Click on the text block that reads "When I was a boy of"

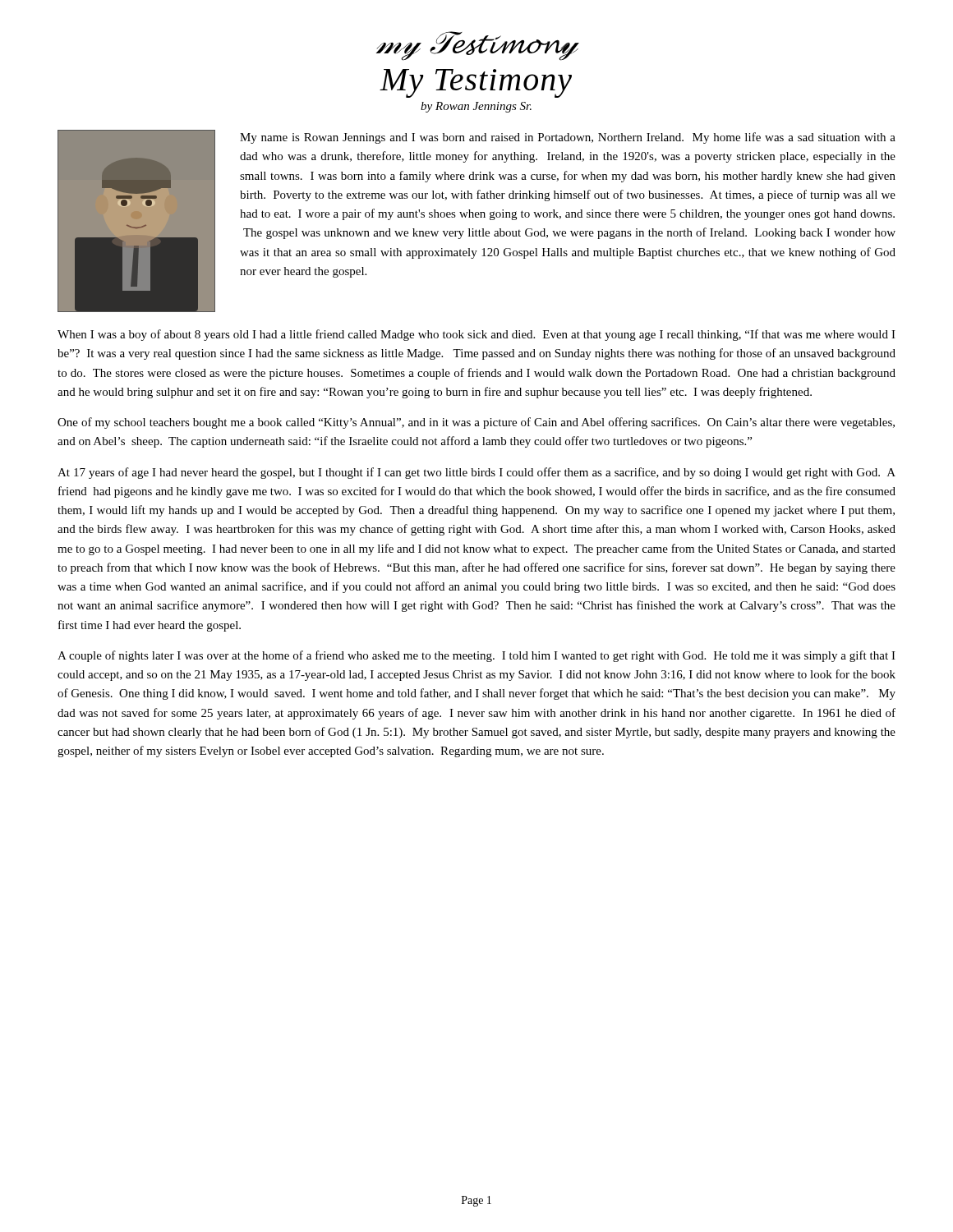point(476,363)
